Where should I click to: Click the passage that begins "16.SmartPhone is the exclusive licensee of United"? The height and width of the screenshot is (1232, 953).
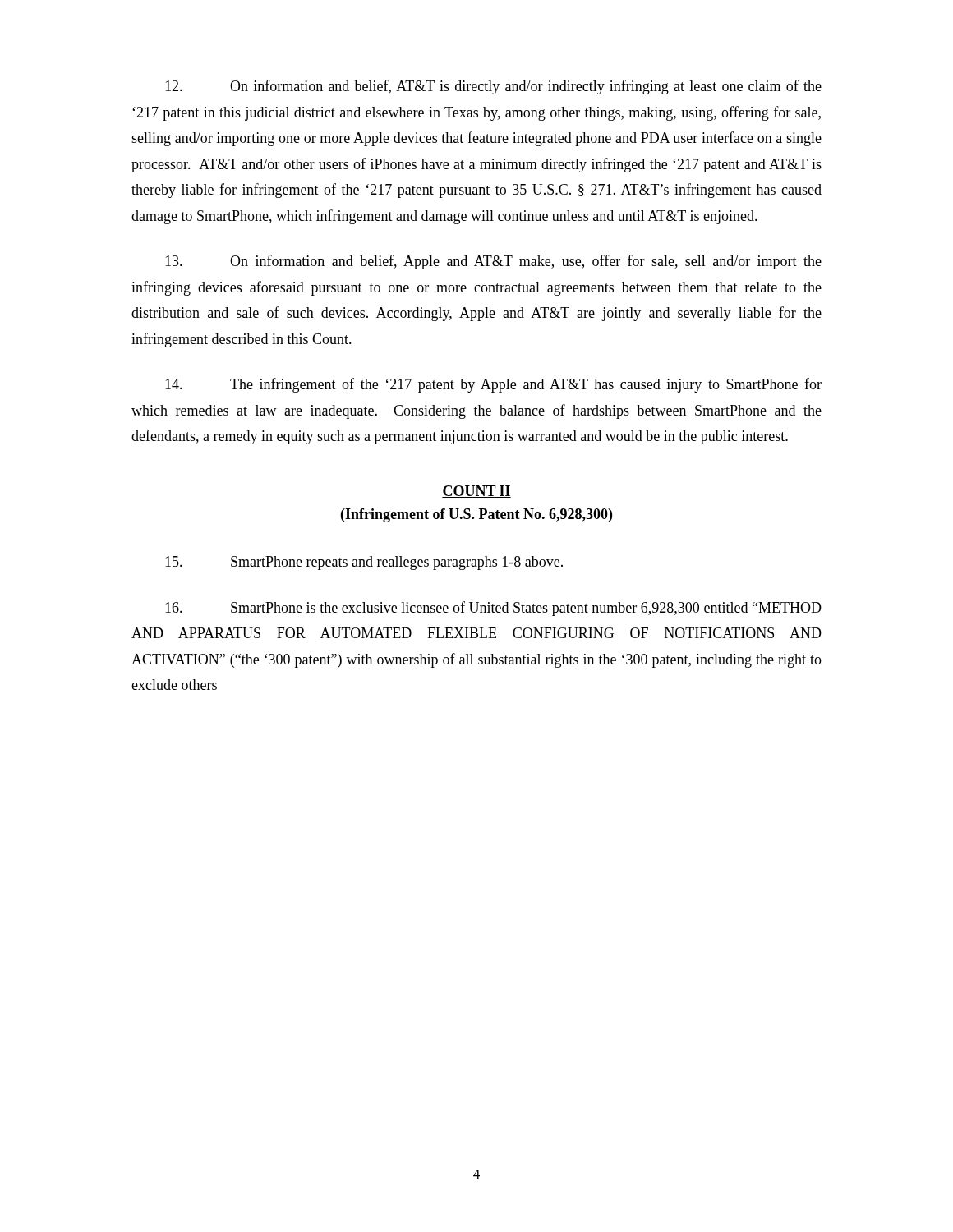coord(476,644)
